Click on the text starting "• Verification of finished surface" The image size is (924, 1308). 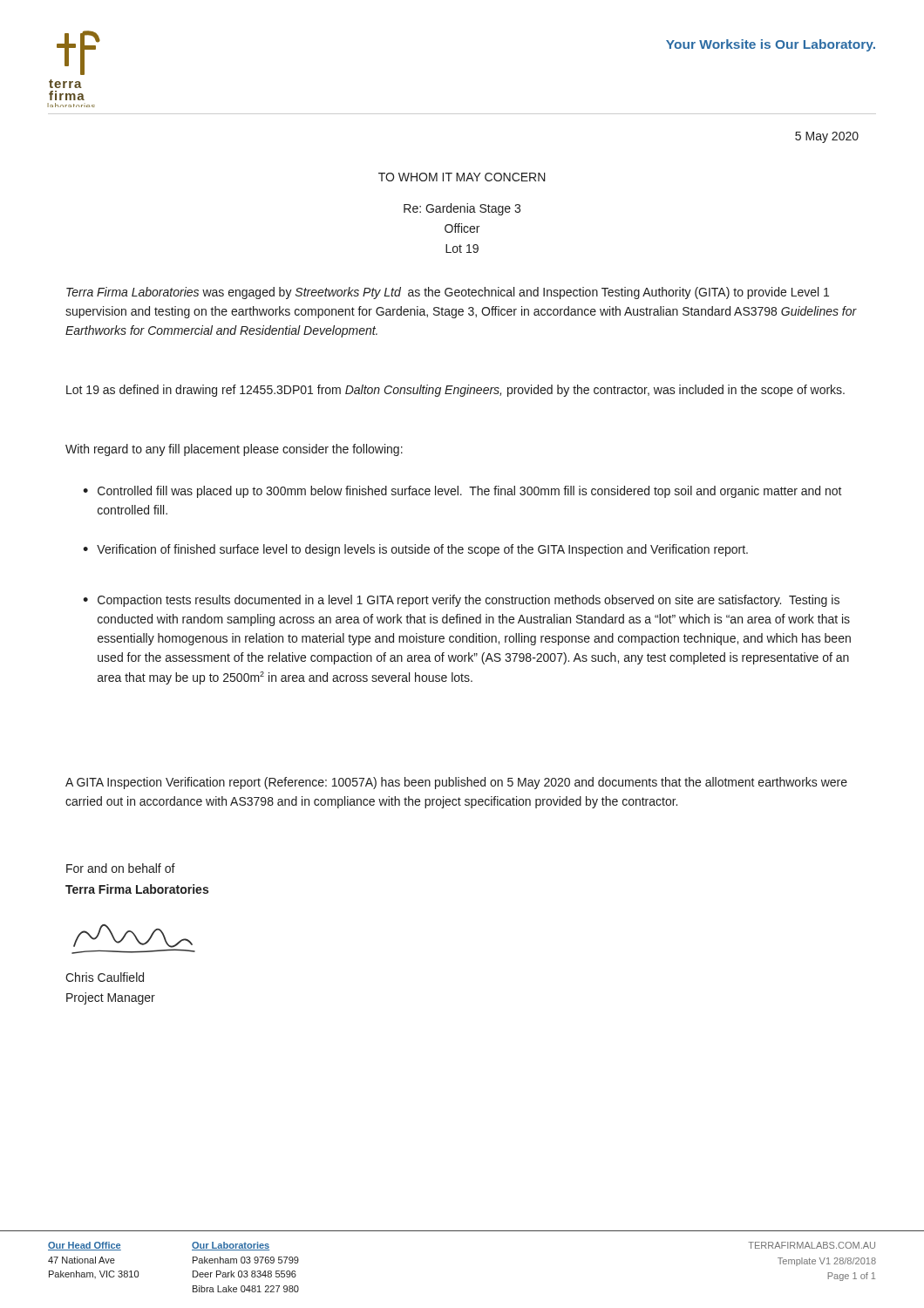[416, 550]
